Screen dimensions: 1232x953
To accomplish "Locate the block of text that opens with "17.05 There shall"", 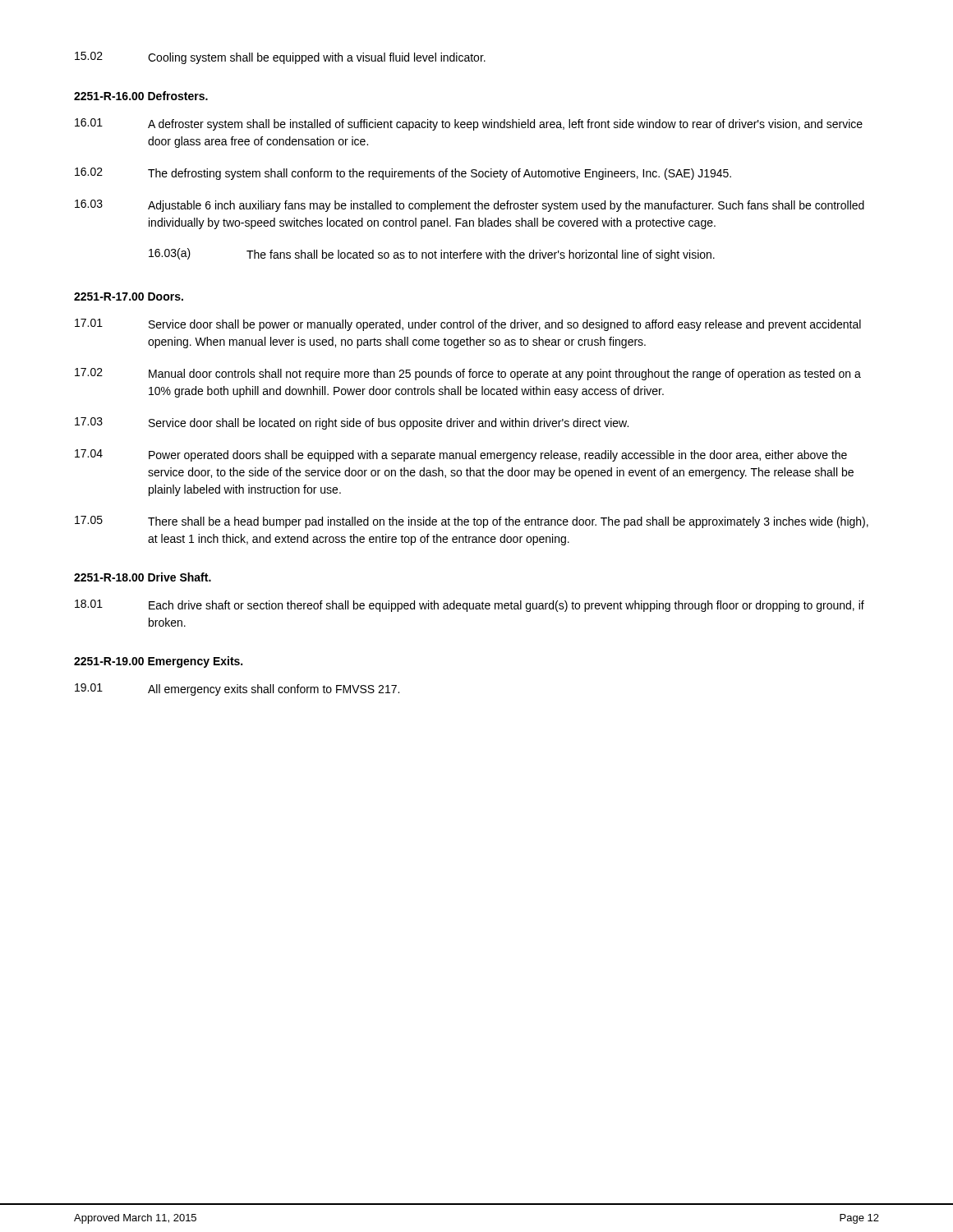I will [x=476, y=531].
